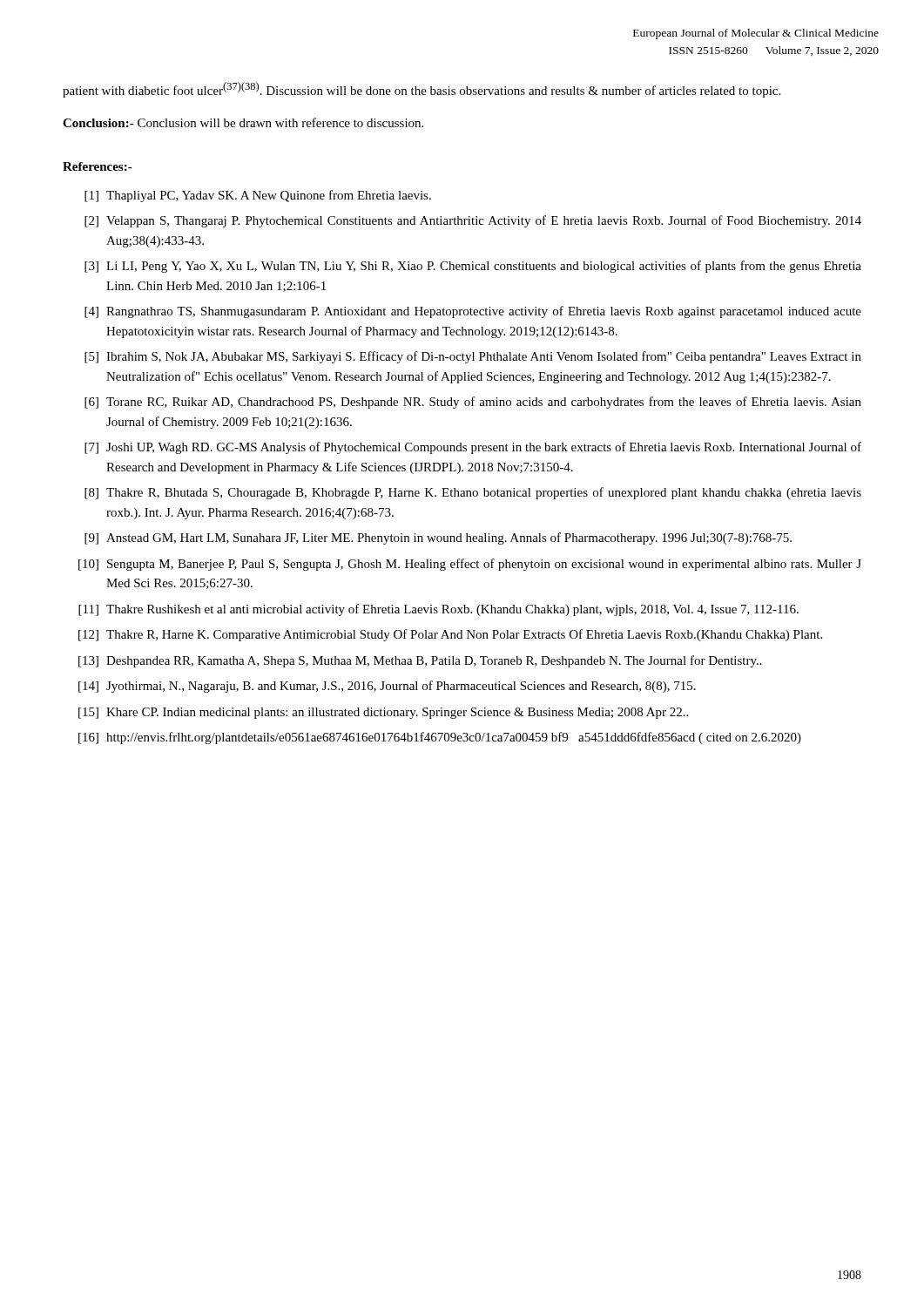This screenshot has width=924, height=1307.
Task: Find the block starting "[5] Ibrahim S,"
Action: tap(462, 366)
